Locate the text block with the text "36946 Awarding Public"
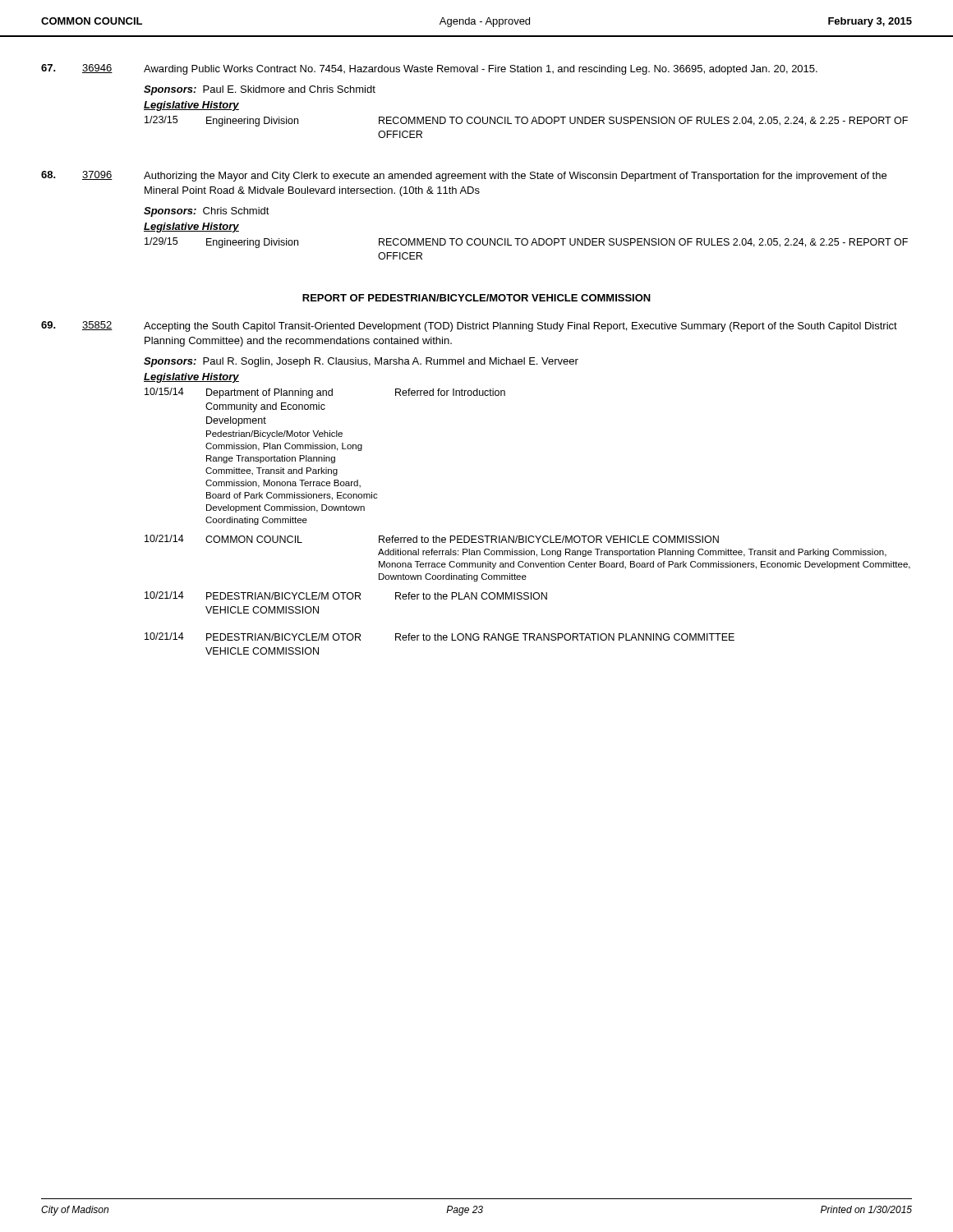953x1232 pixels. click(429, 69)
